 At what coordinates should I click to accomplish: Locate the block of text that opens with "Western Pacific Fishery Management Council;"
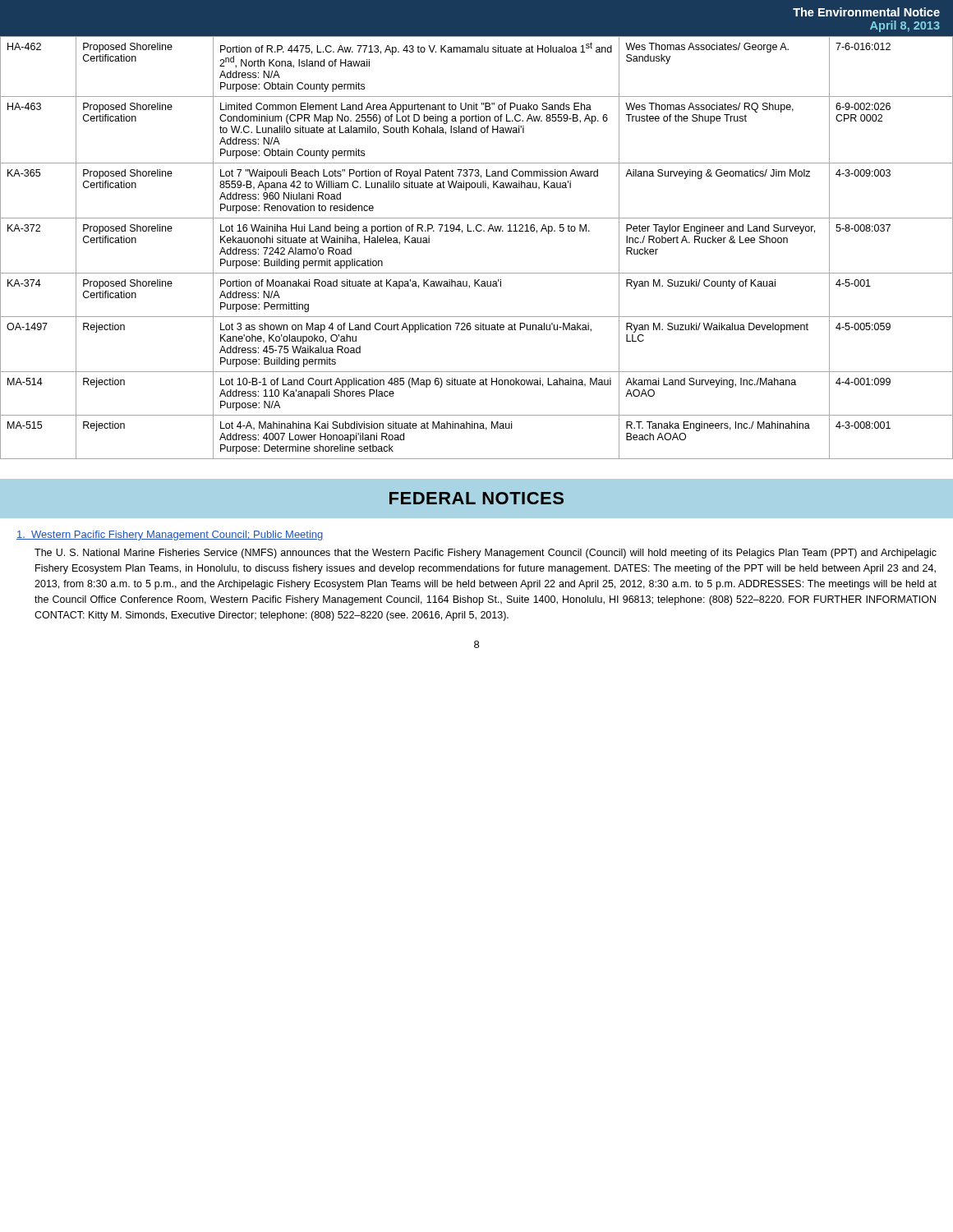coord(170,535)
